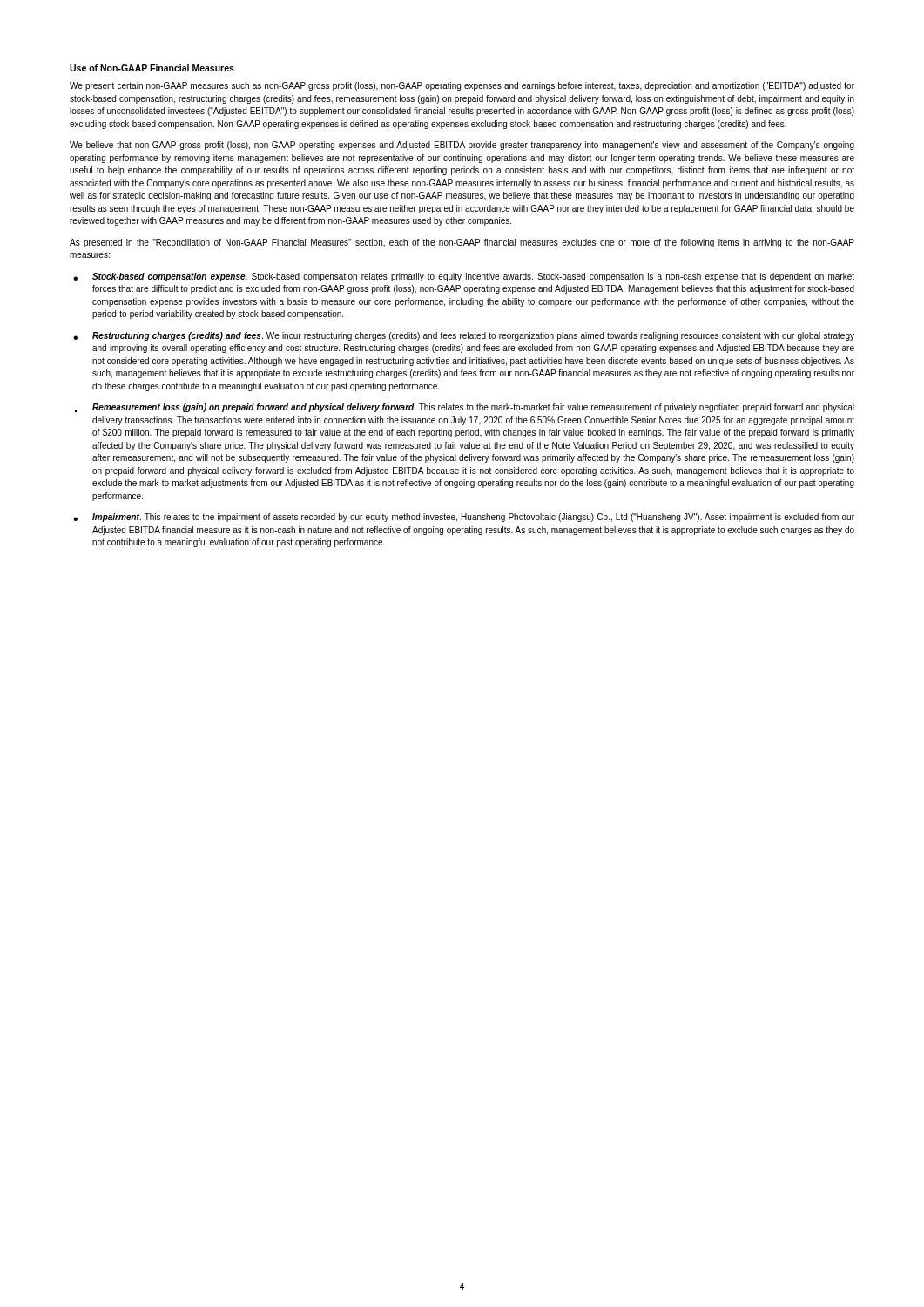Screen dimensions: 1307x924
Task: Locate the block of text that opens with "As presented in the "Reconciliation of Non-GAAP Financial"
Action: (x=462, y=249)
